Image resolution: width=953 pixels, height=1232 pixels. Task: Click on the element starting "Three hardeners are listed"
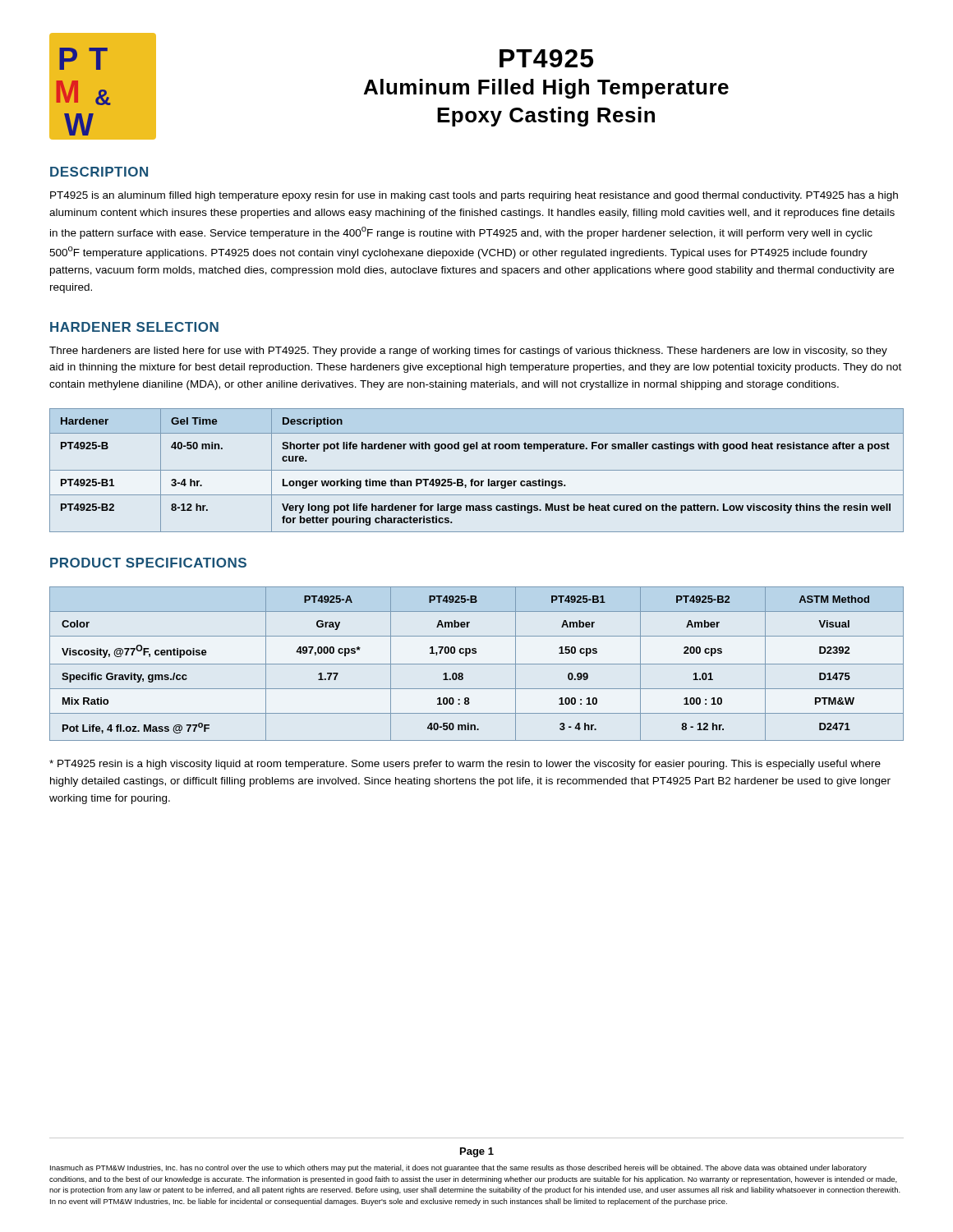pyautogui.click(x=475, y=367)
